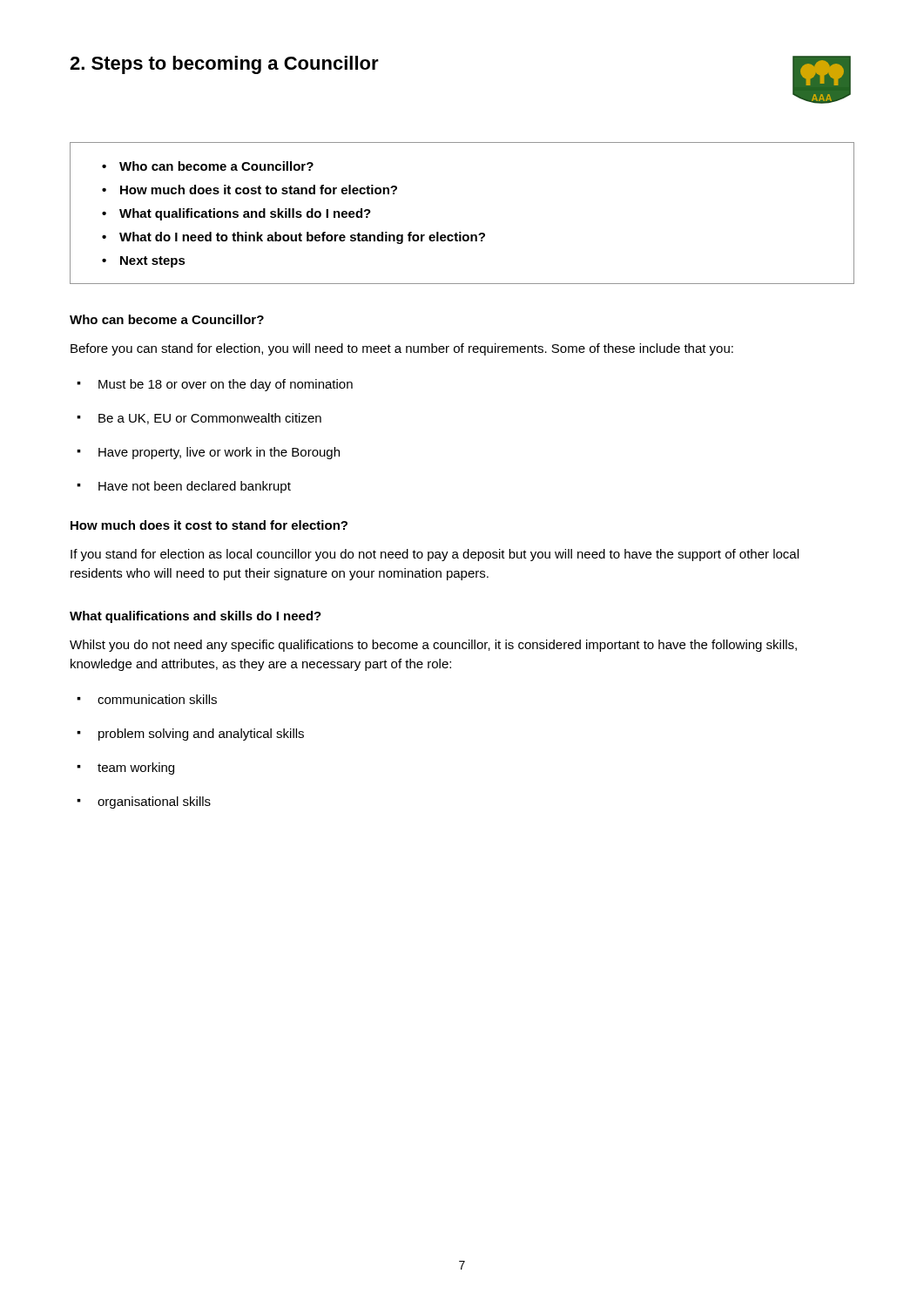Navigate to the text block starting "▪ Have not been declared bankrupt"
This screenshot has width=924, height=1307.
(184, 485)
